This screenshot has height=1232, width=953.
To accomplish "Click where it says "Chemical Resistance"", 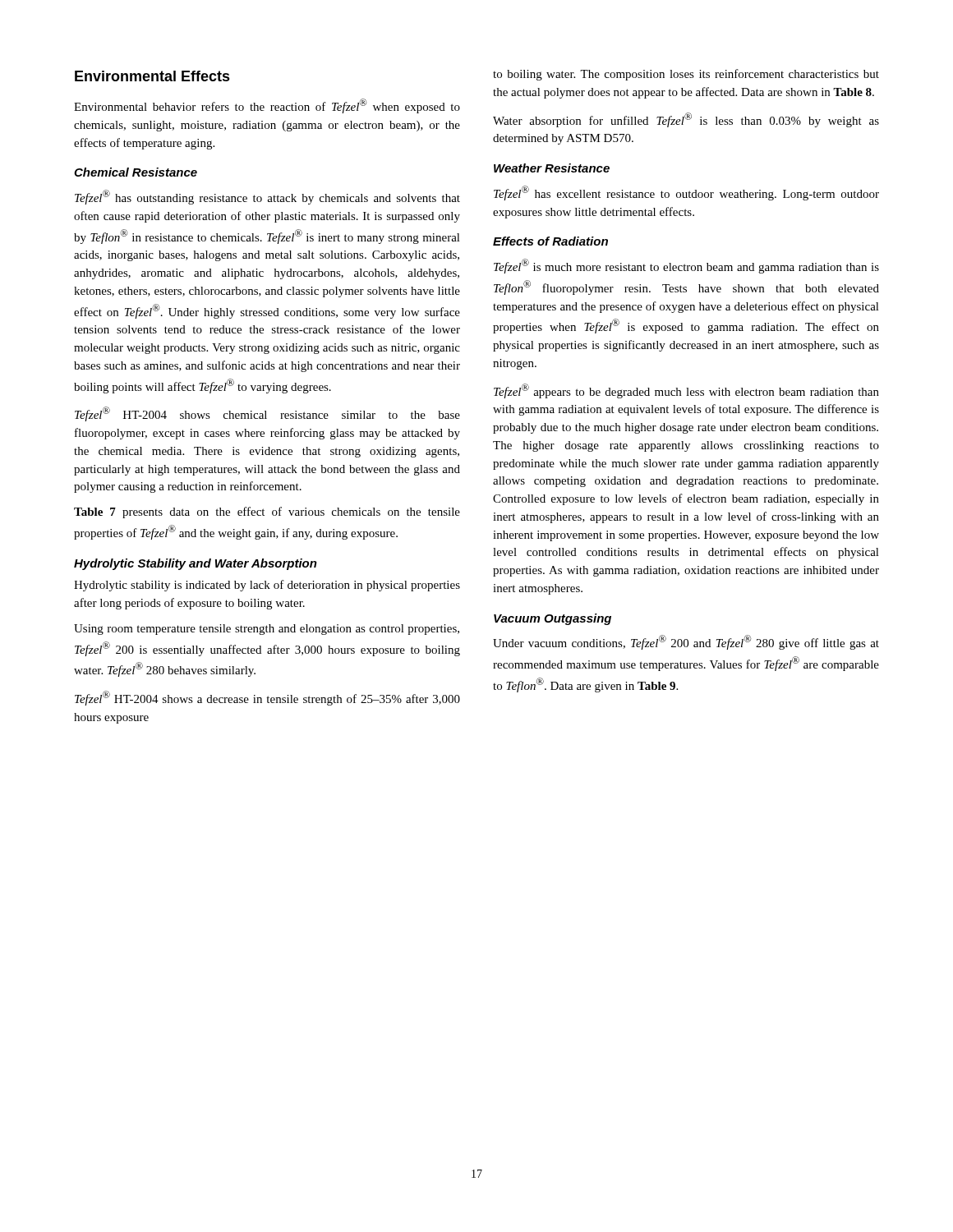I will (x=136, y=172).
